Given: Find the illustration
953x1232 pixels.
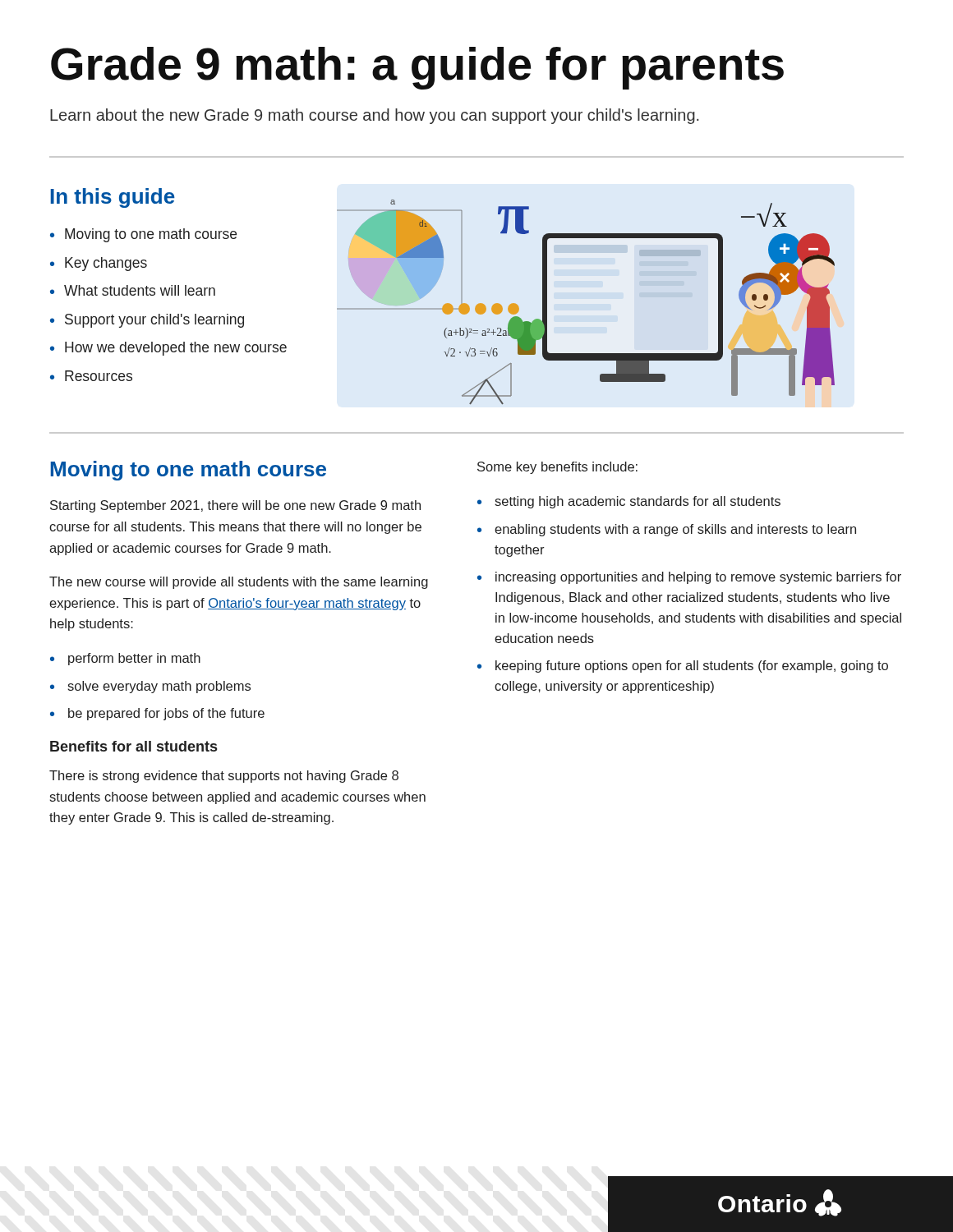Looking at the screenshot, I should pyautogui.click(x=620, y=296).
